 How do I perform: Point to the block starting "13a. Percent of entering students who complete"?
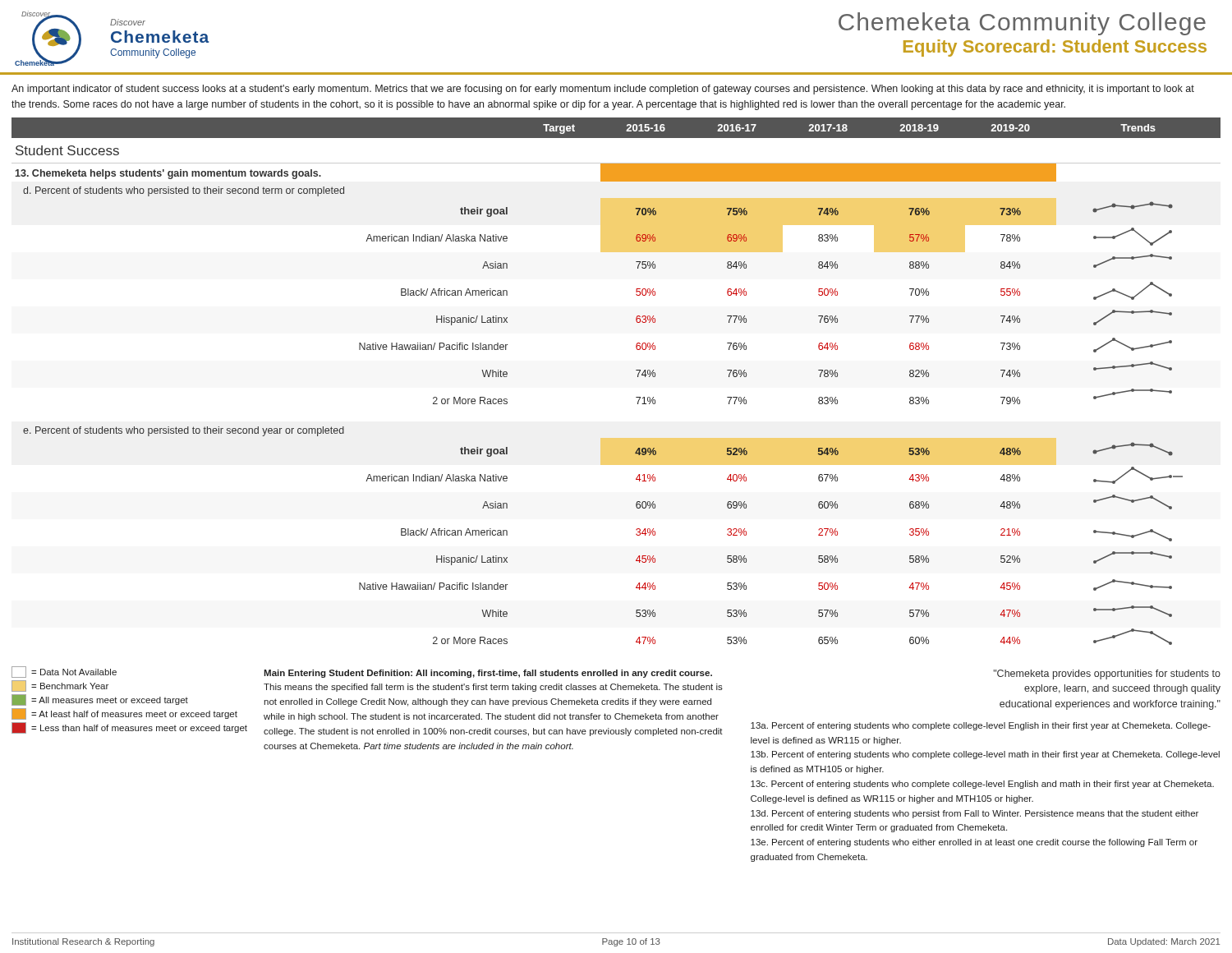[985, 791]
